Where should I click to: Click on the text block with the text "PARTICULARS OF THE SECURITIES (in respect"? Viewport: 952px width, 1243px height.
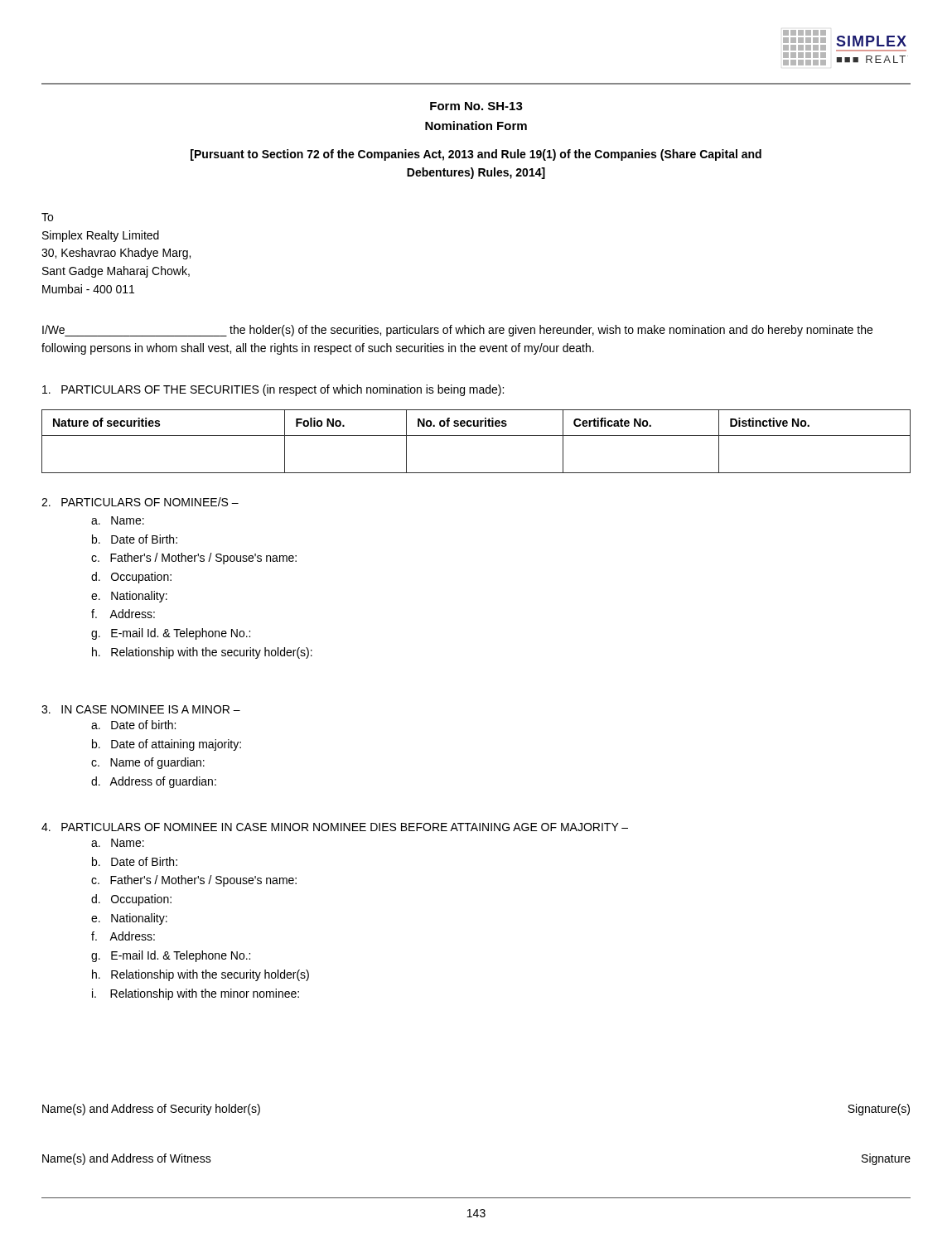[273, 389]
